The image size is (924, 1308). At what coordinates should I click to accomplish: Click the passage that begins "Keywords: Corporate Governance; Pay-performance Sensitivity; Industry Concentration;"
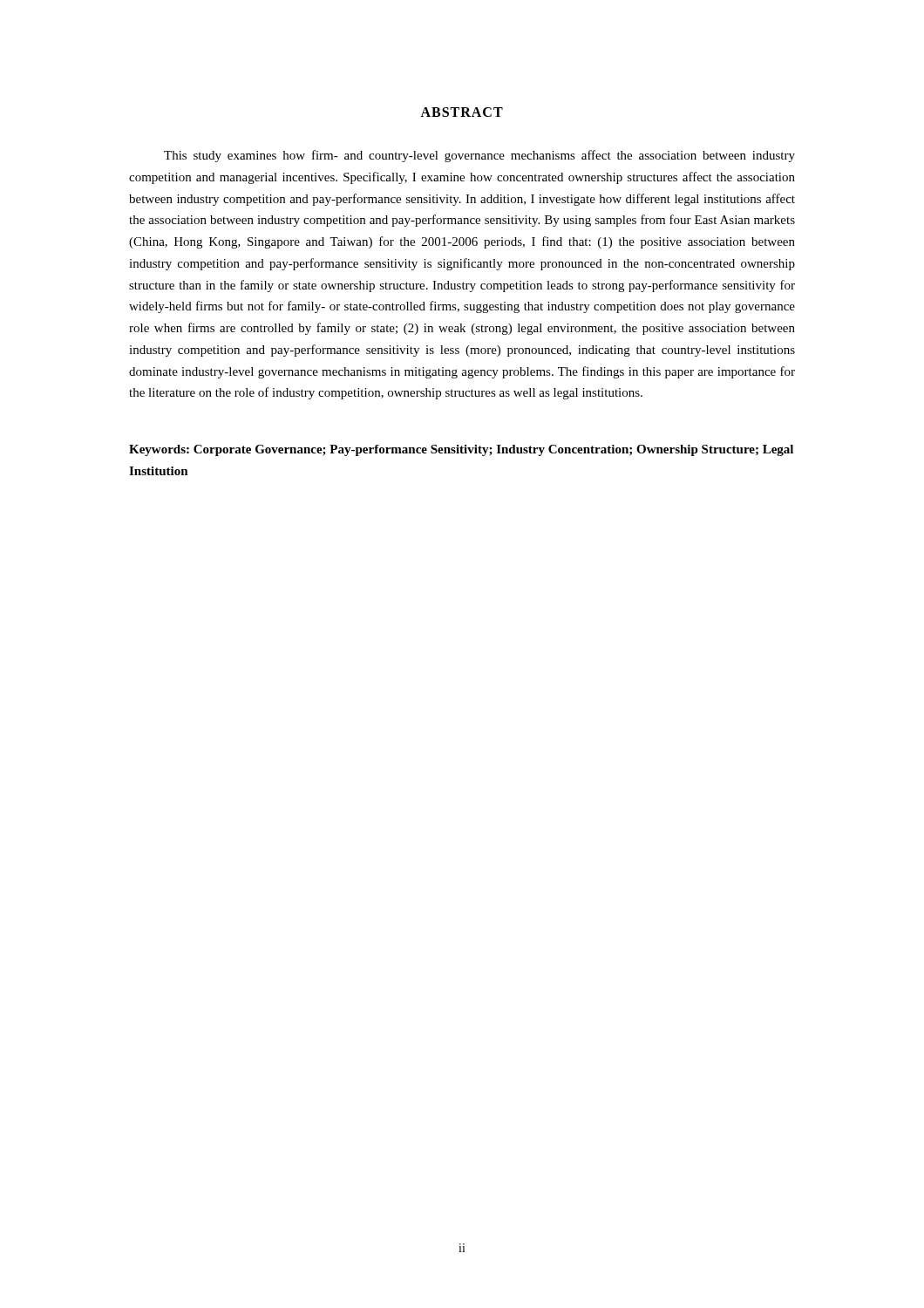coord(461,460)
